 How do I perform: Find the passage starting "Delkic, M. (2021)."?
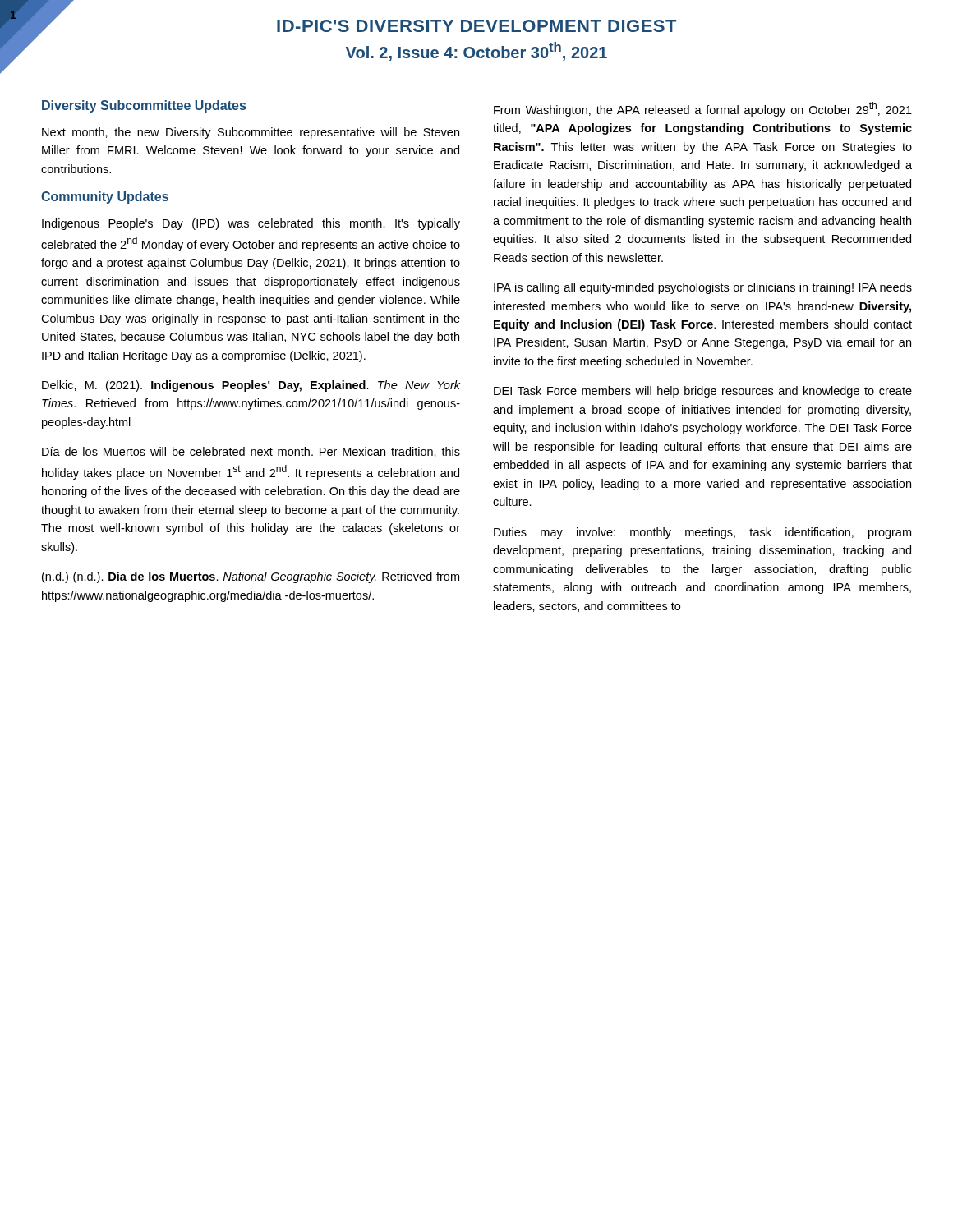click(251, 404)
